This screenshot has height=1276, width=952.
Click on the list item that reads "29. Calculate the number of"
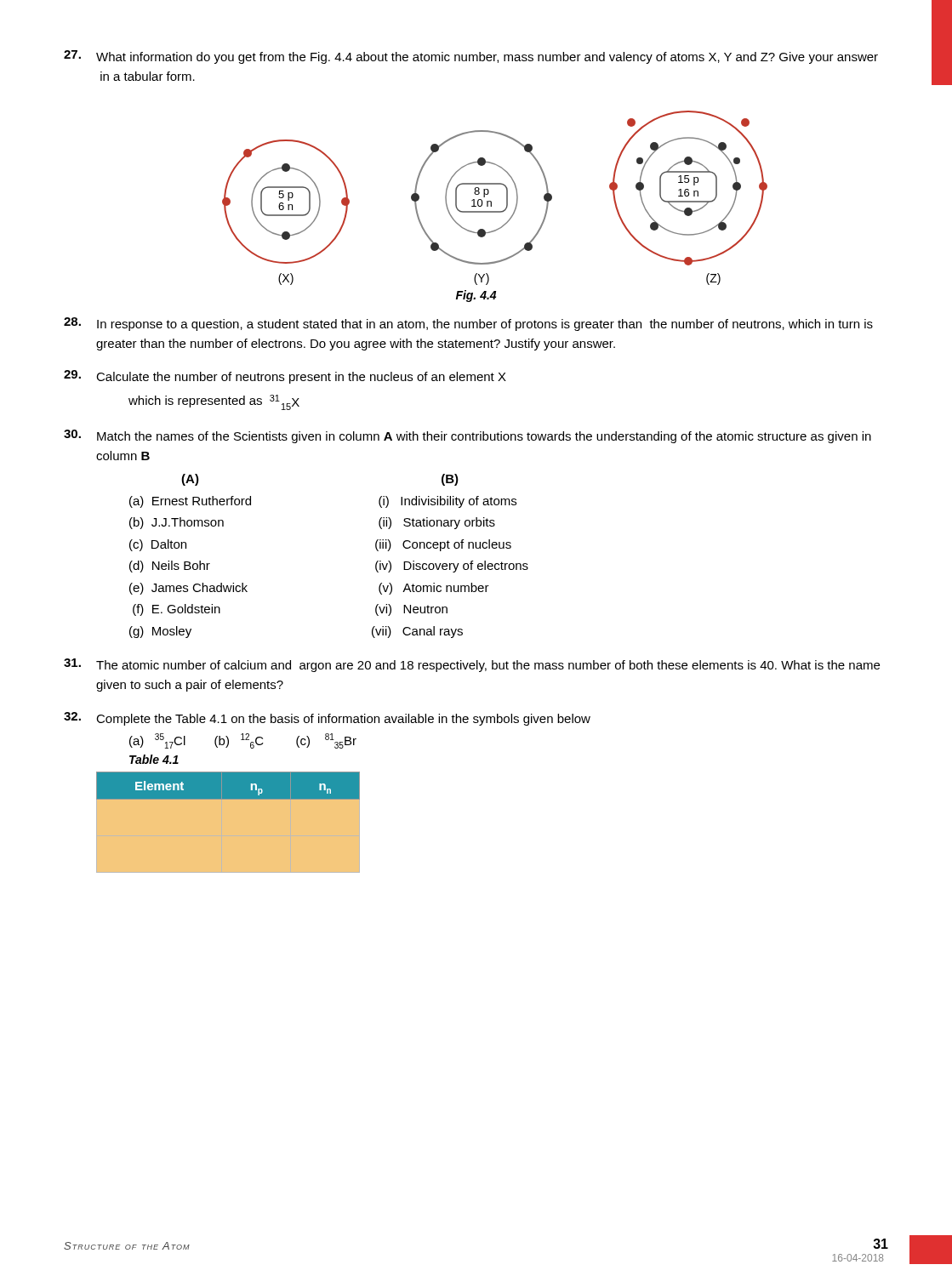476,376
